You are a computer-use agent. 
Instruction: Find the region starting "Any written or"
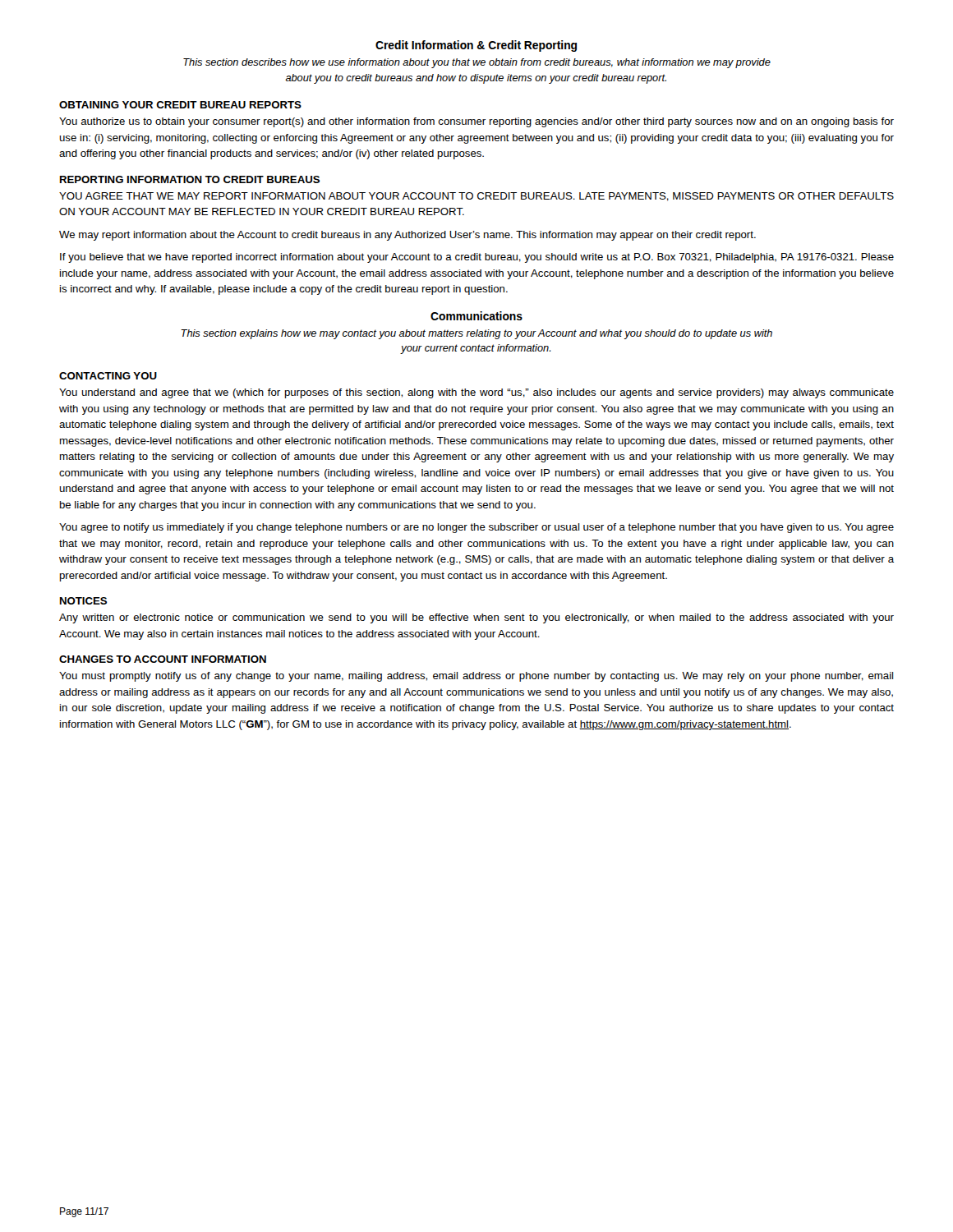click(476, 625)
